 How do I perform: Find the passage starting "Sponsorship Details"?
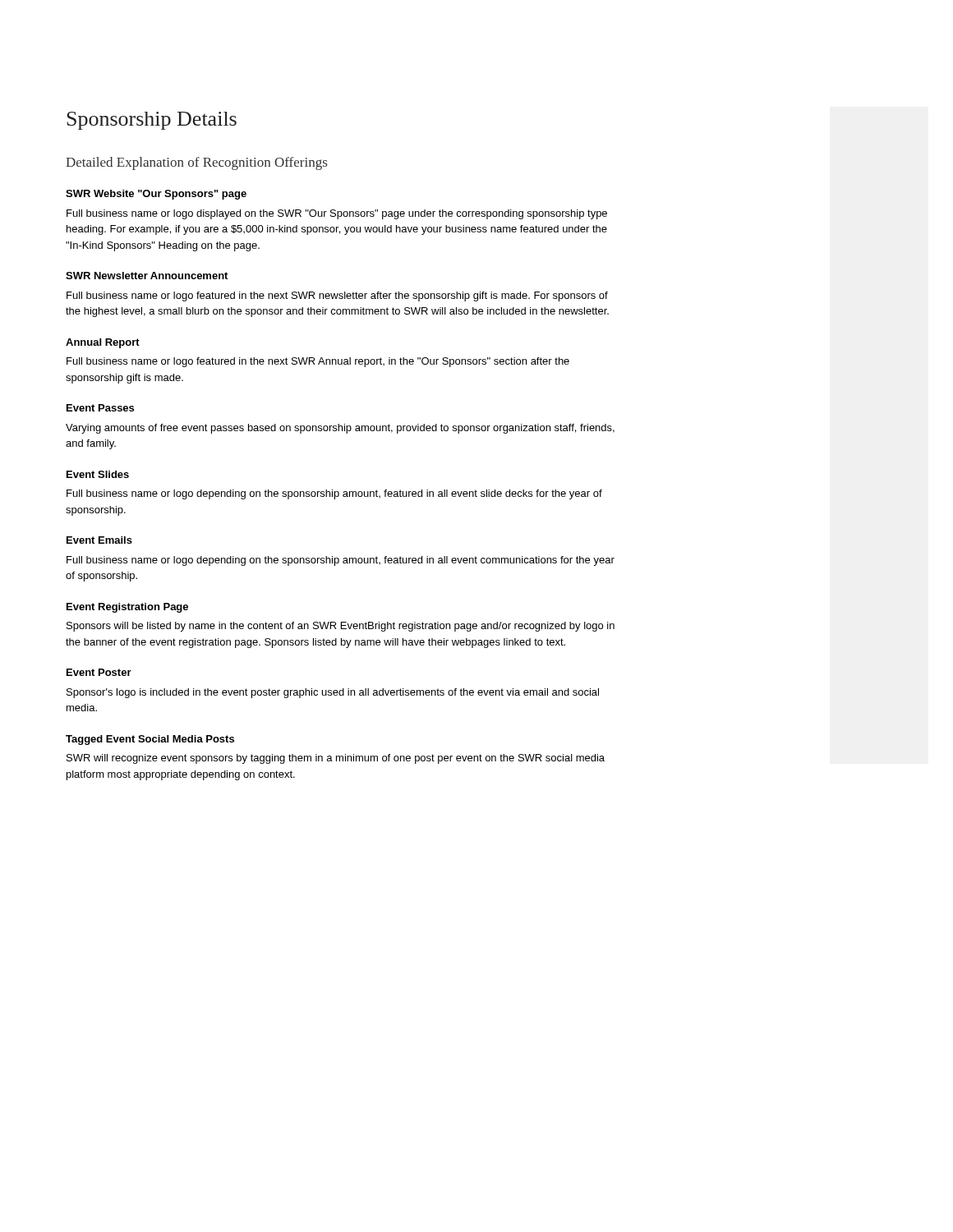(152, 121)
